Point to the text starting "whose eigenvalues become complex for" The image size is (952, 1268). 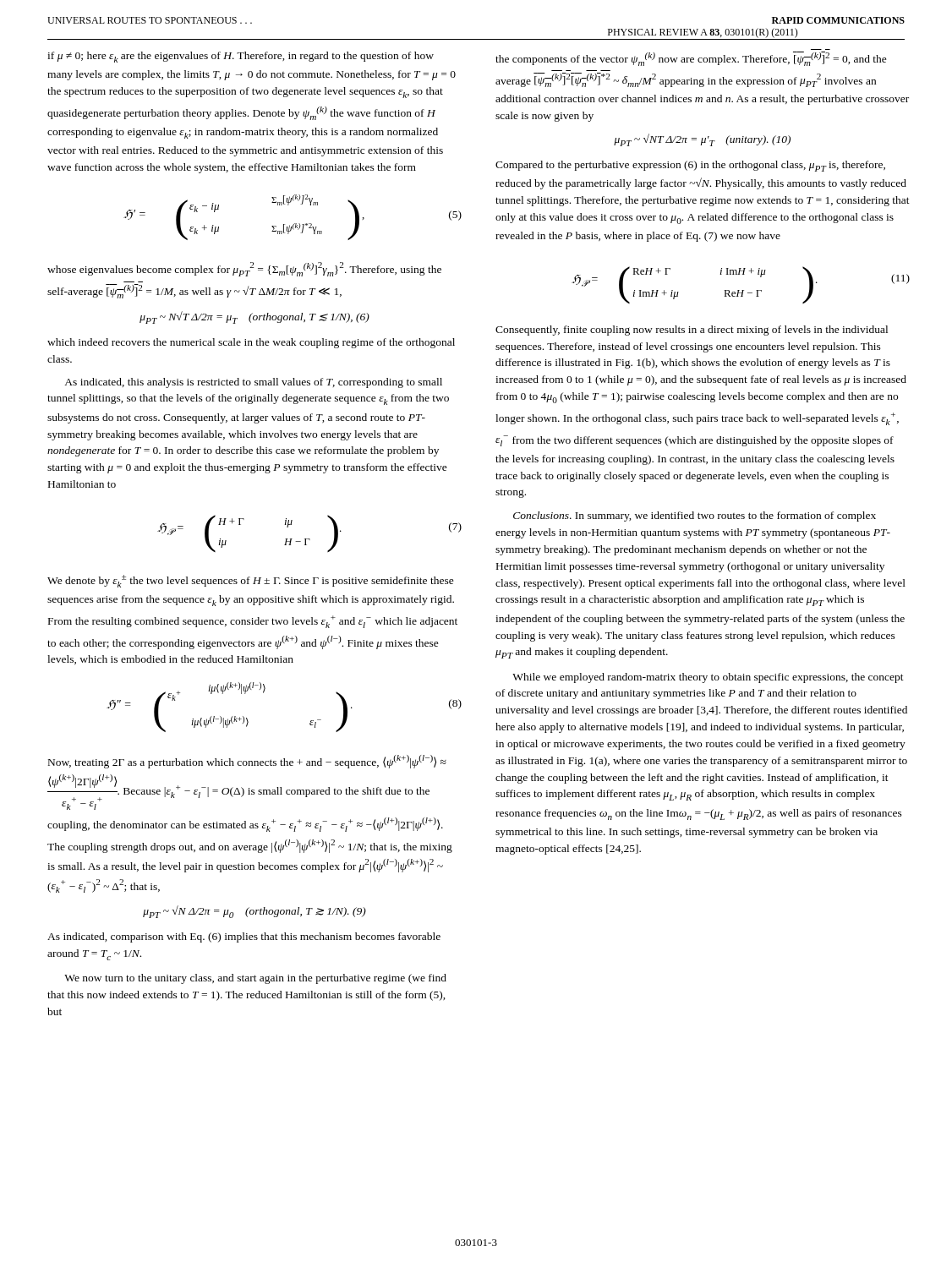pos(254,280)
